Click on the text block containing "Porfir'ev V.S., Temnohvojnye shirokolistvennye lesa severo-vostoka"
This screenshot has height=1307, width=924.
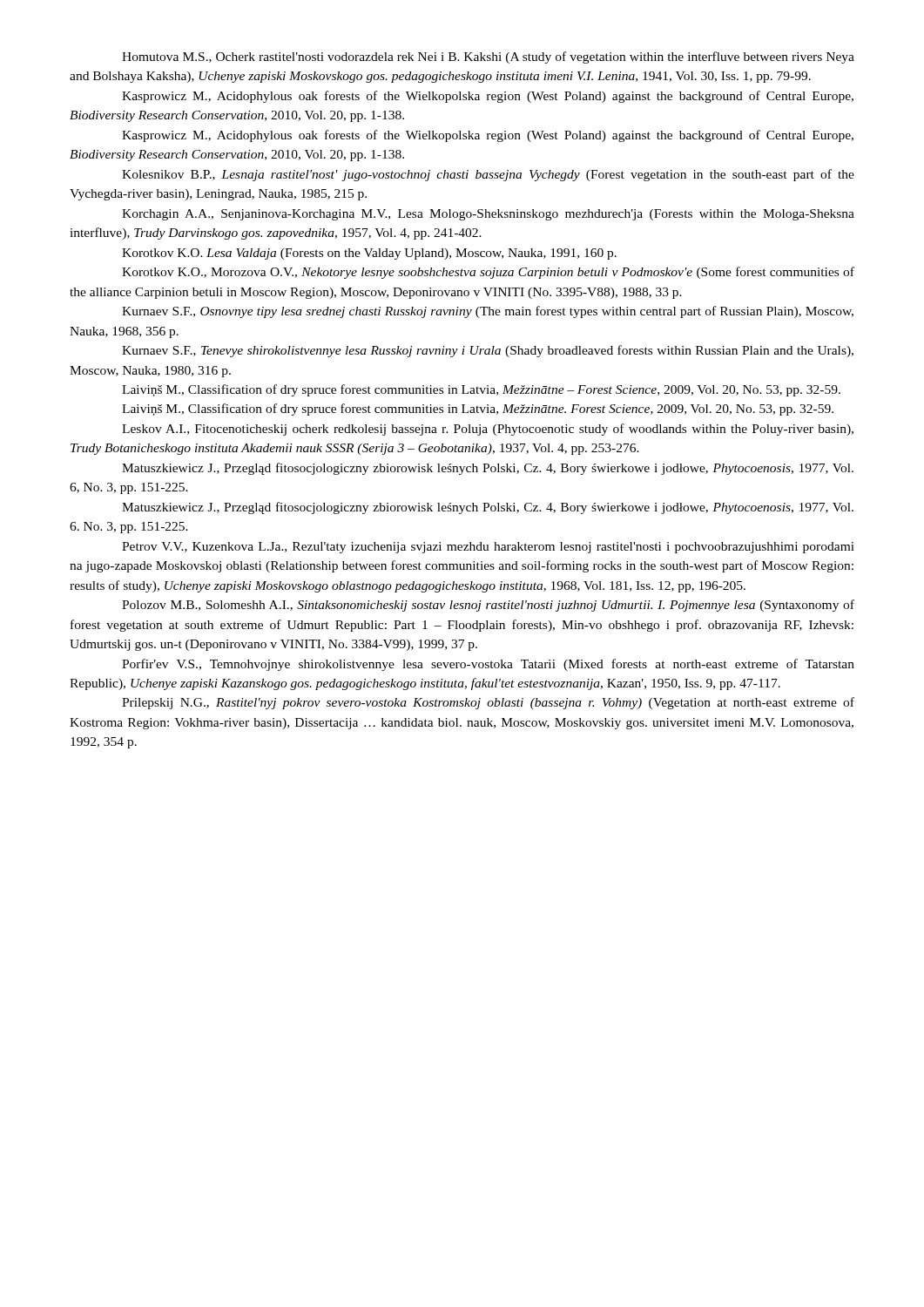(x=462, y=673)
